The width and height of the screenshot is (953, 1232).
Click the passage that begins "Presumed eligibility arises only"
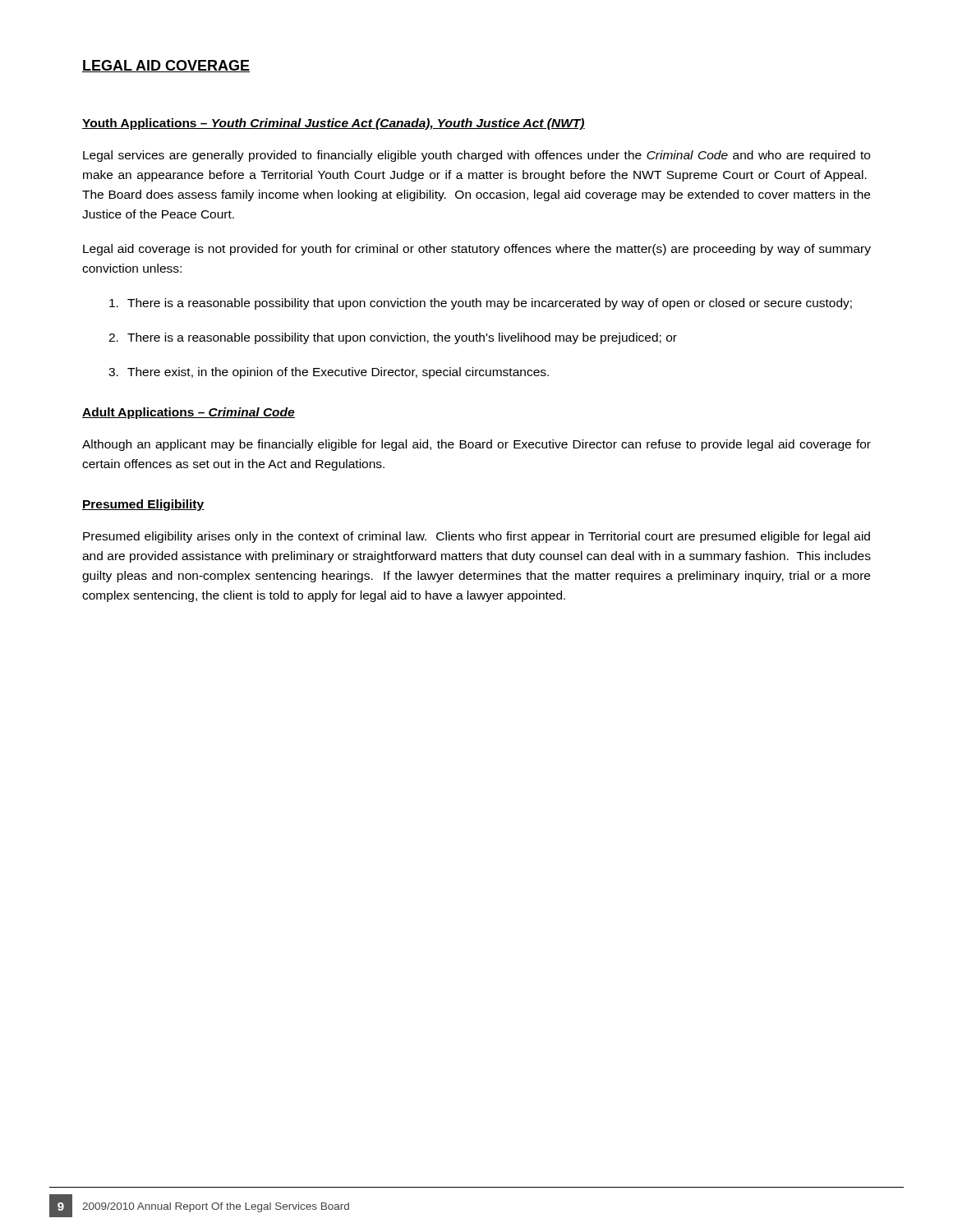coord(476,566)
